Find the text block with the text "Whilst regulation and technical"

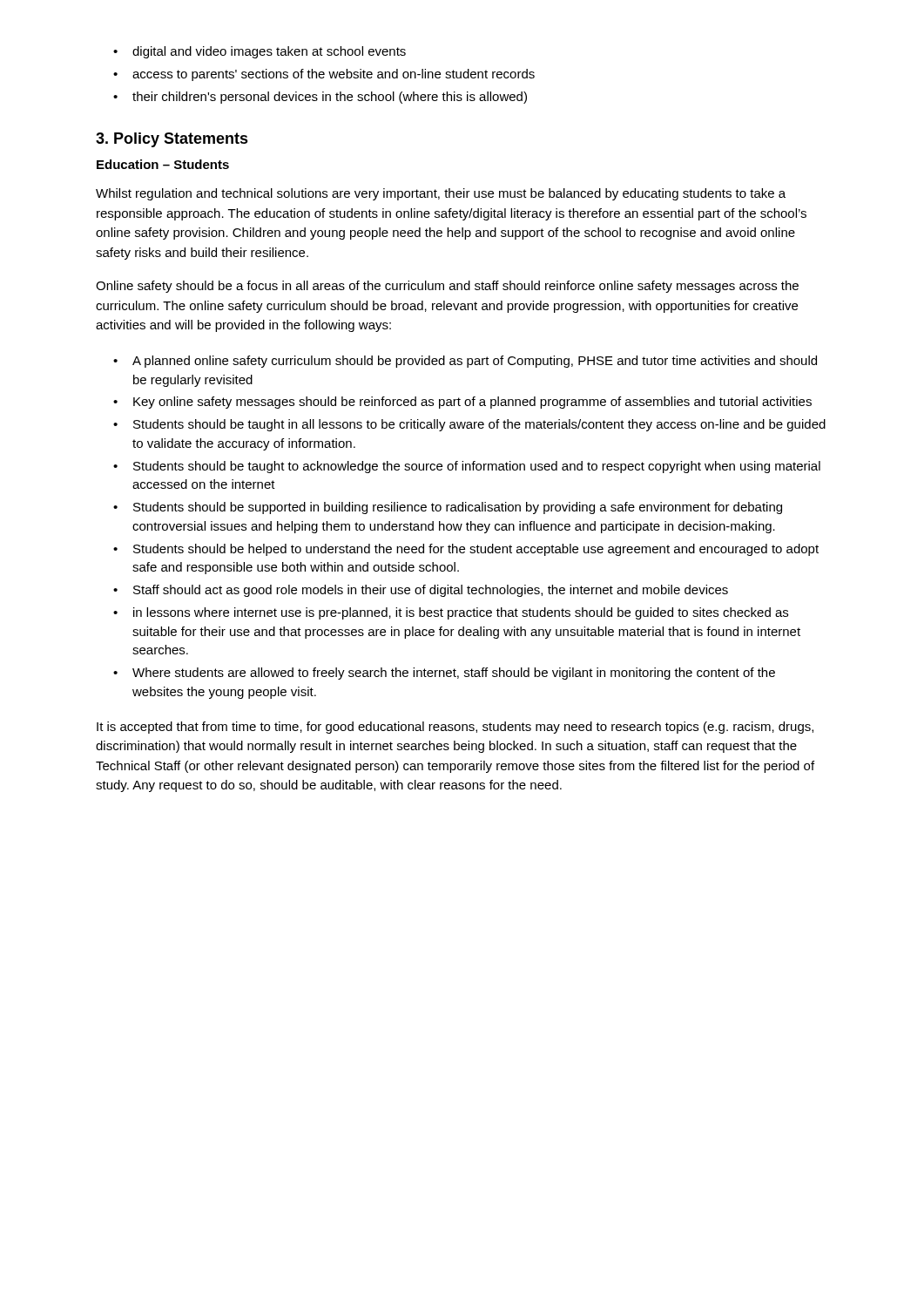(x=451, y=223)
